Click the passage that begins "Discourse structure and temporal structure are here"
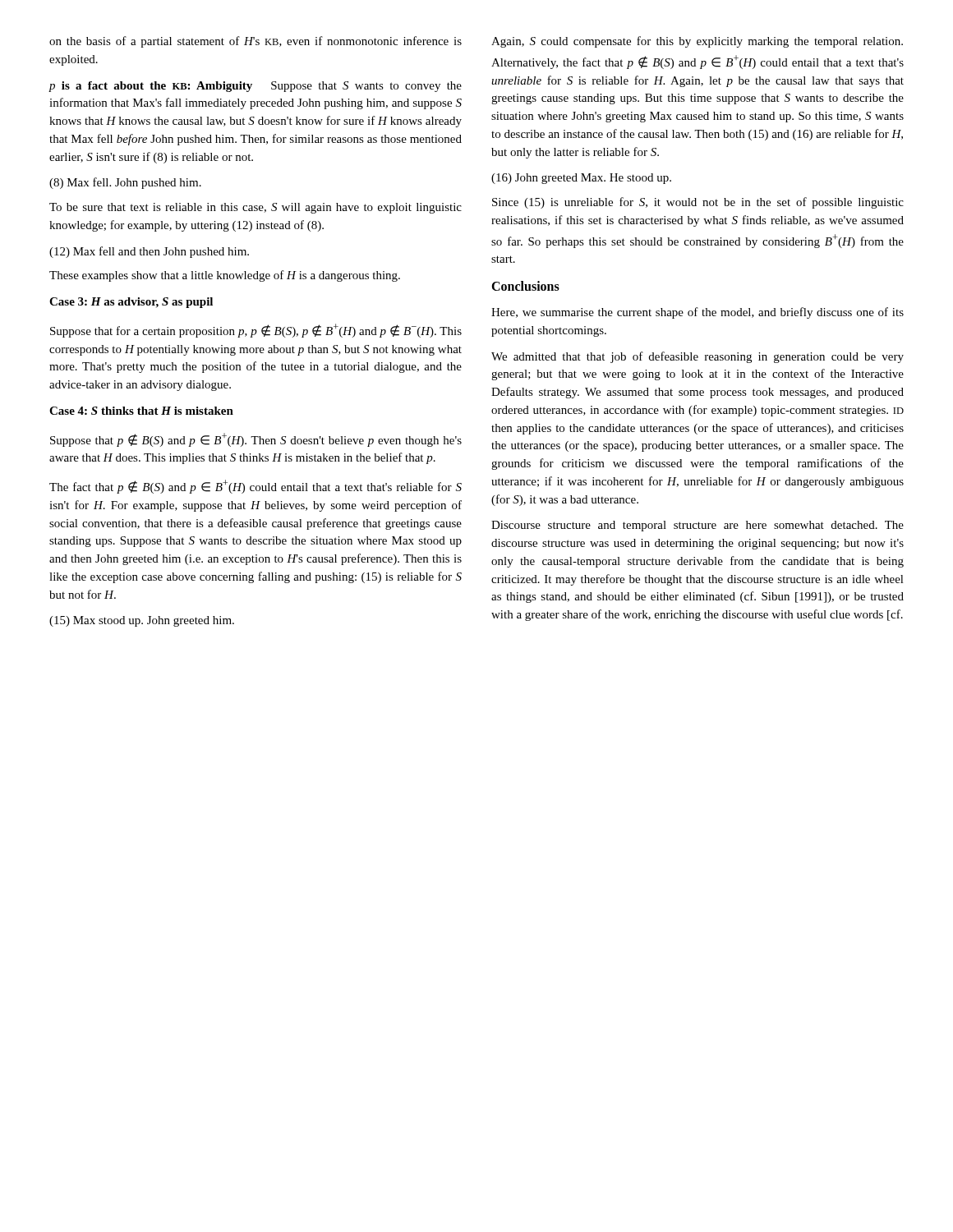The height and width of the screenshot is (1232, 953). point(698,571)
